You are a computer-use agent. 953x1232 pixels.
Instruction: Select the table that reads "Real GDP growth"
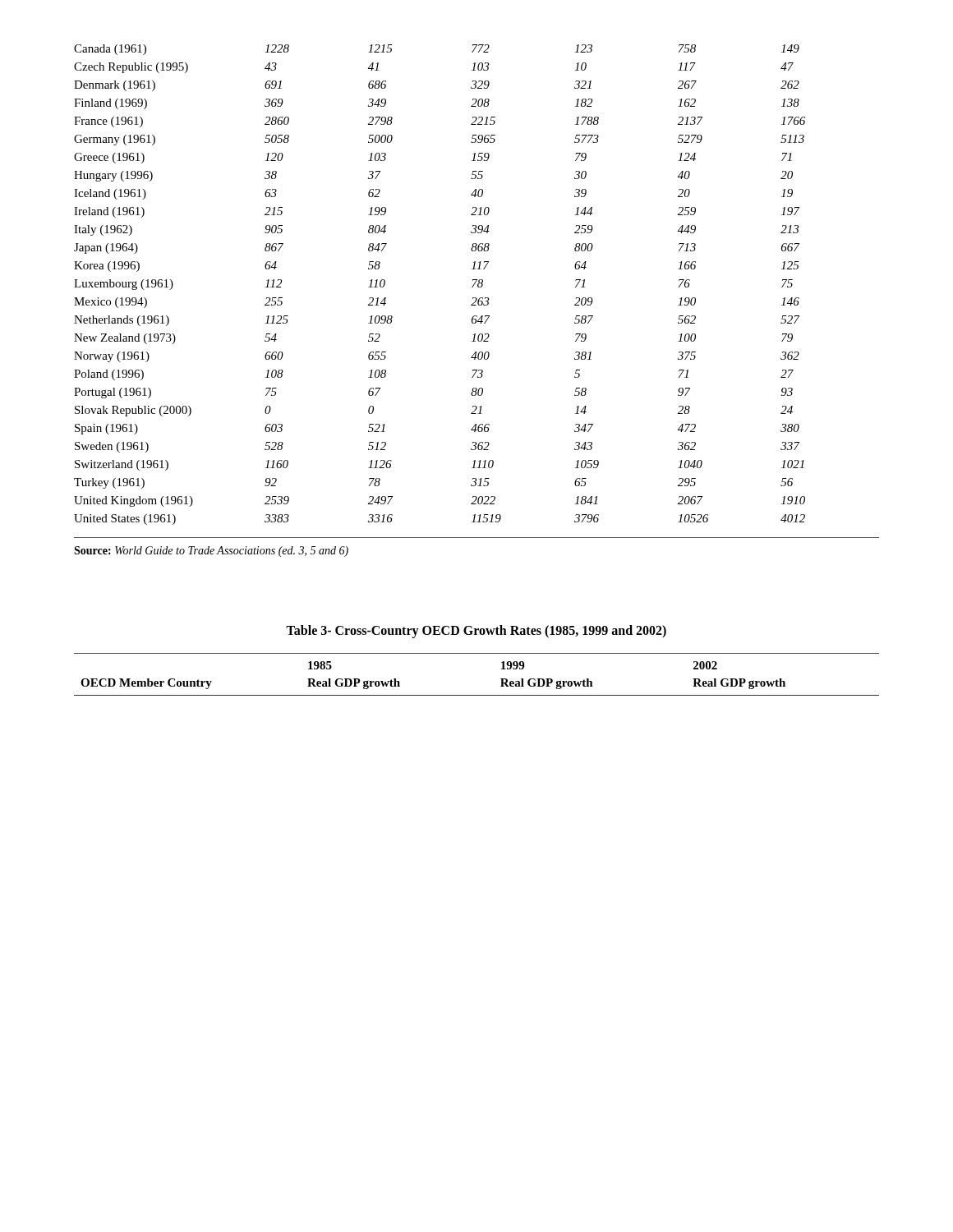tap(476, 674)
